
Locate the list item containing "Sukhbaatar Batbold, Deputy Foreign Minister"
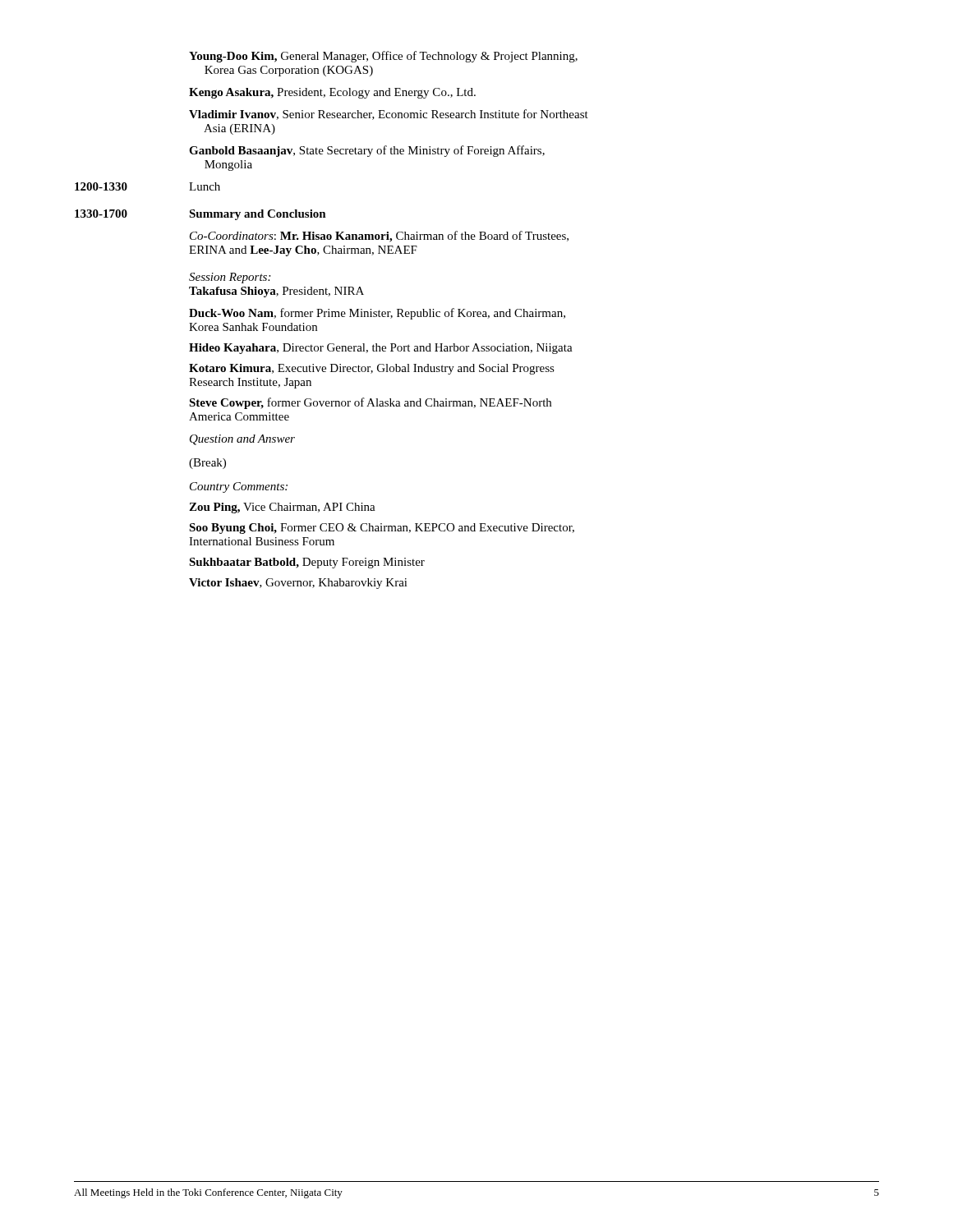point(307,563)
